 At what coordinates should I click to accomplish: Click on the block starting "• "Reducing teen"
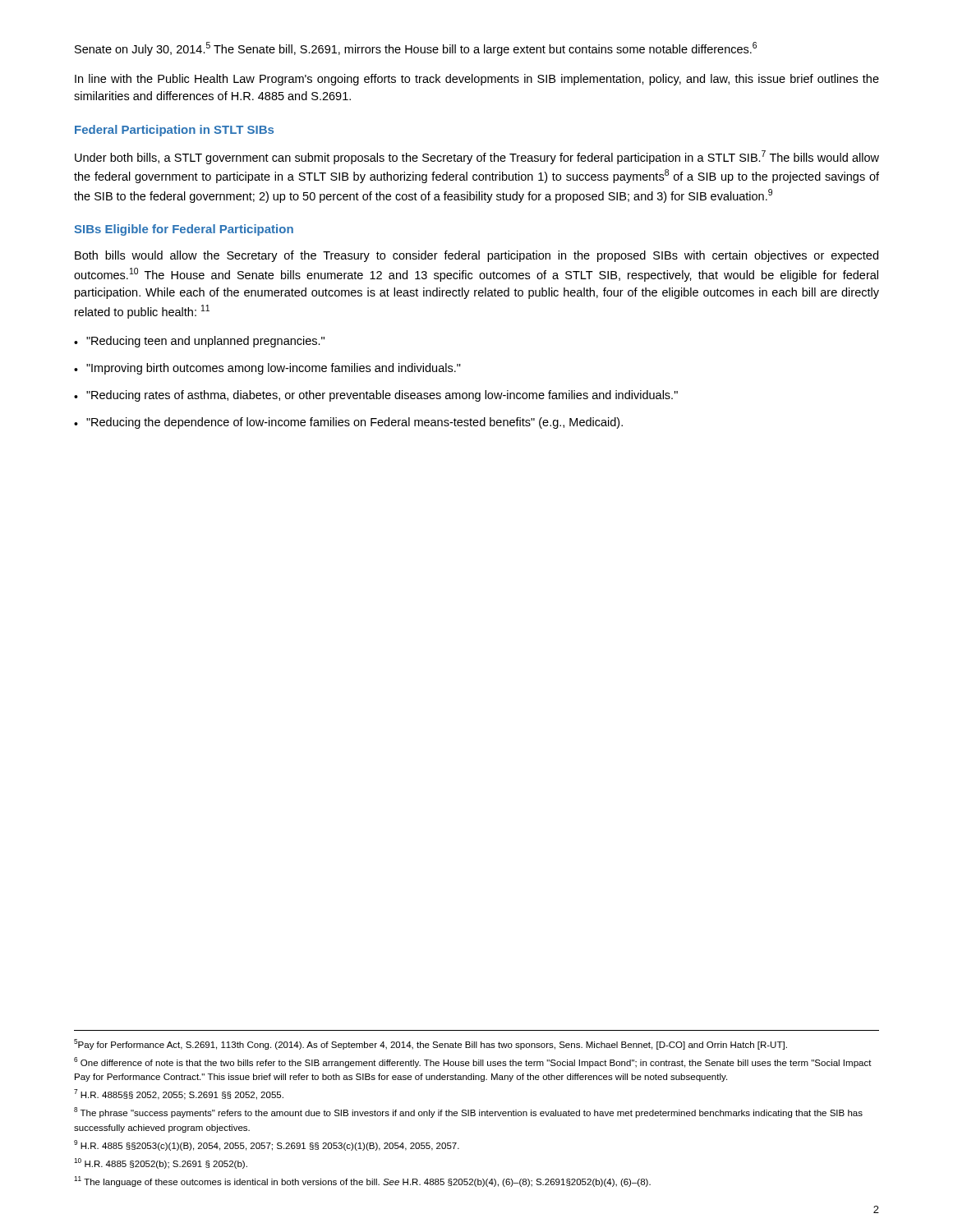coord(199,342)
